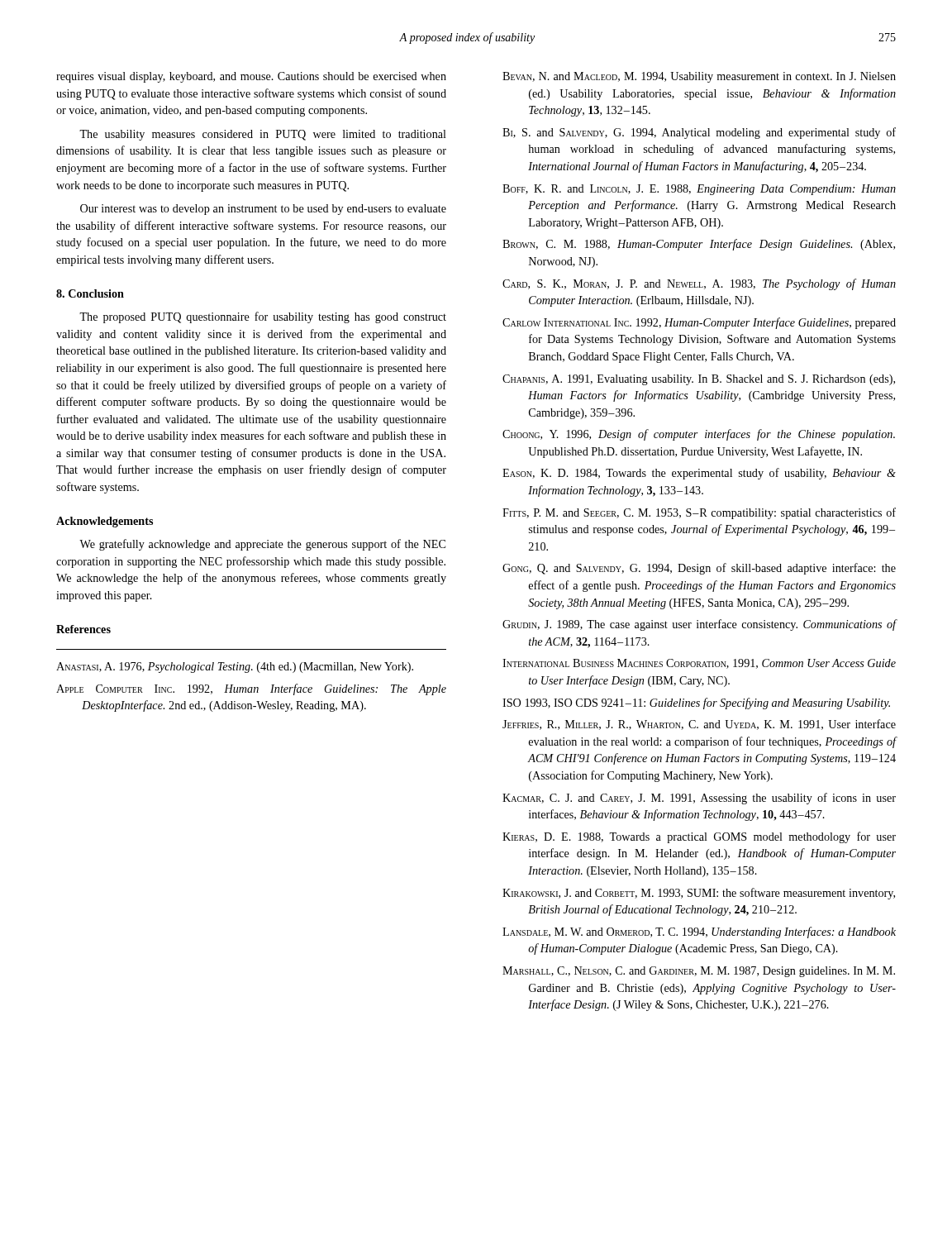Point to the block beginning "Kacmar, C. J. and Carey,"
Screen dimensions: 1240x952
coord(699,806)
